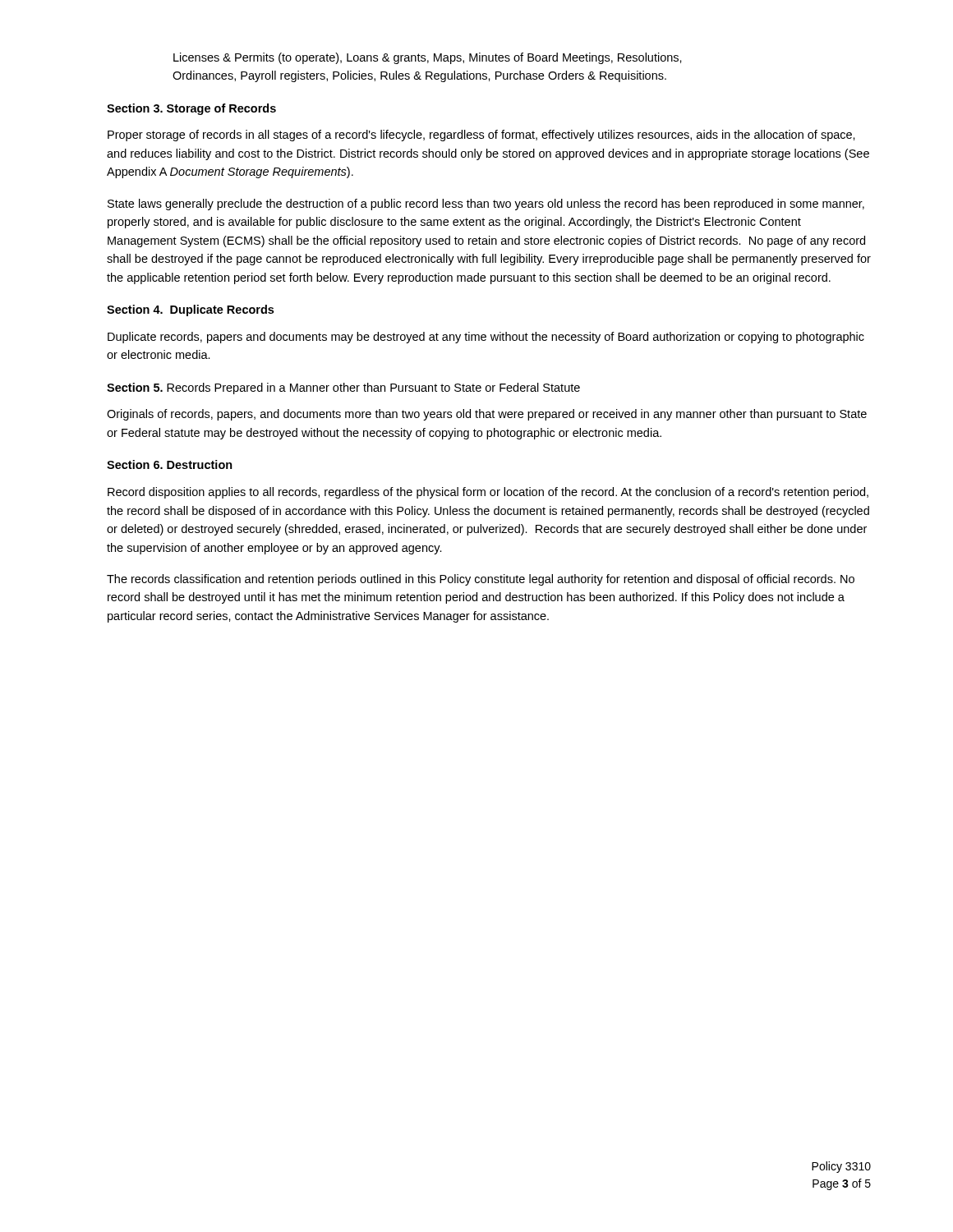Point to the region starting "Section 4. Duplicate Records"
The image size is (953, 1232).
tap(191, 310)
